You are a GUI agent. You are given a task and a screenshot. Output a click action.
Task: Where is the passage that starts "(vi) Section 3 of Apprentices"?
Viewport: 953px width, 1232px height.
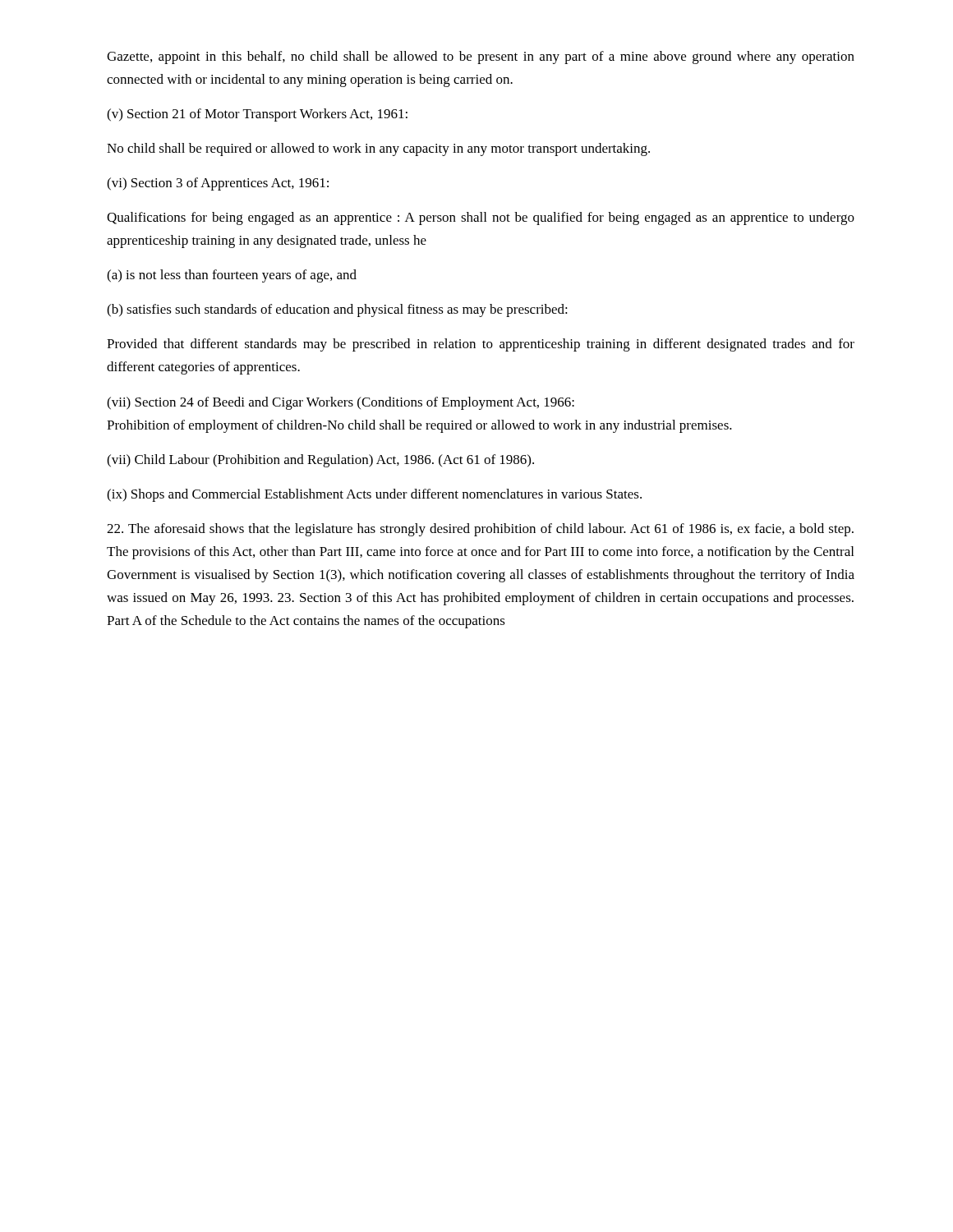[218, 183]
